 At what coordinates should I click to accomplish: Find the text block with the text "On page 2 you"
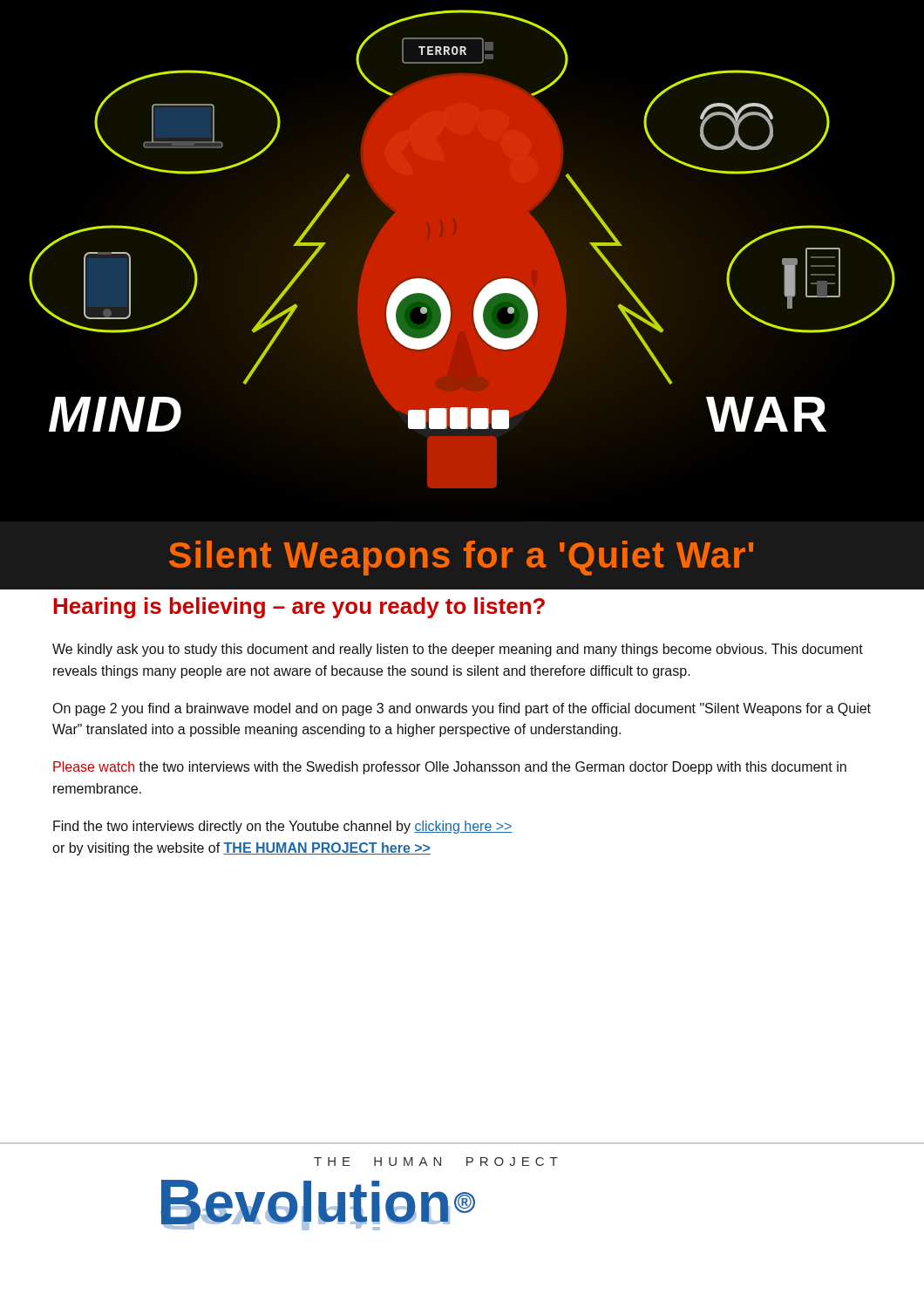[x=462, y=719]
